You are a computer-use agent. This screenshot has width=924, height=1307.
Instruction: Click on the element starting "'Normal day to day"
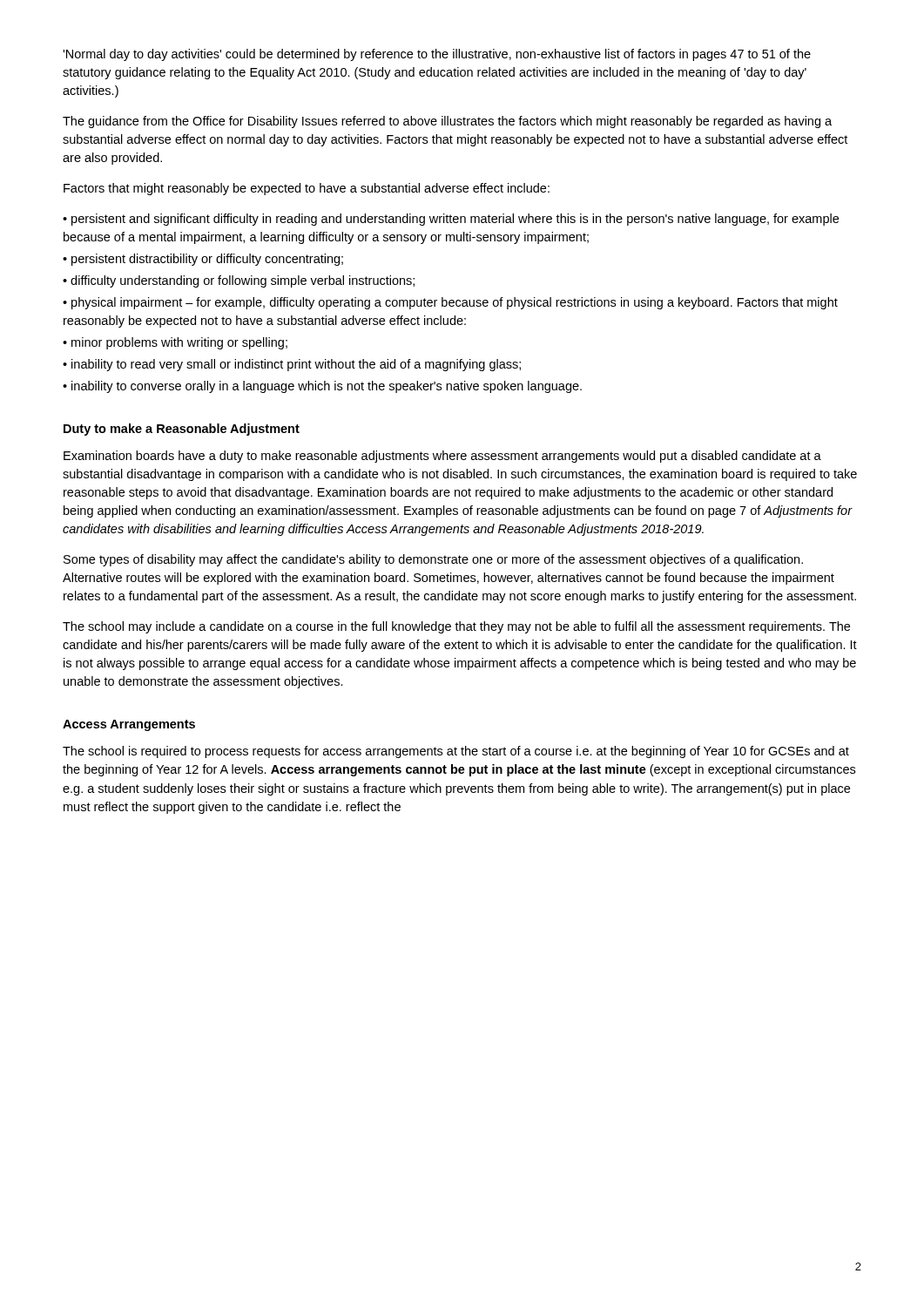point(437,72)
